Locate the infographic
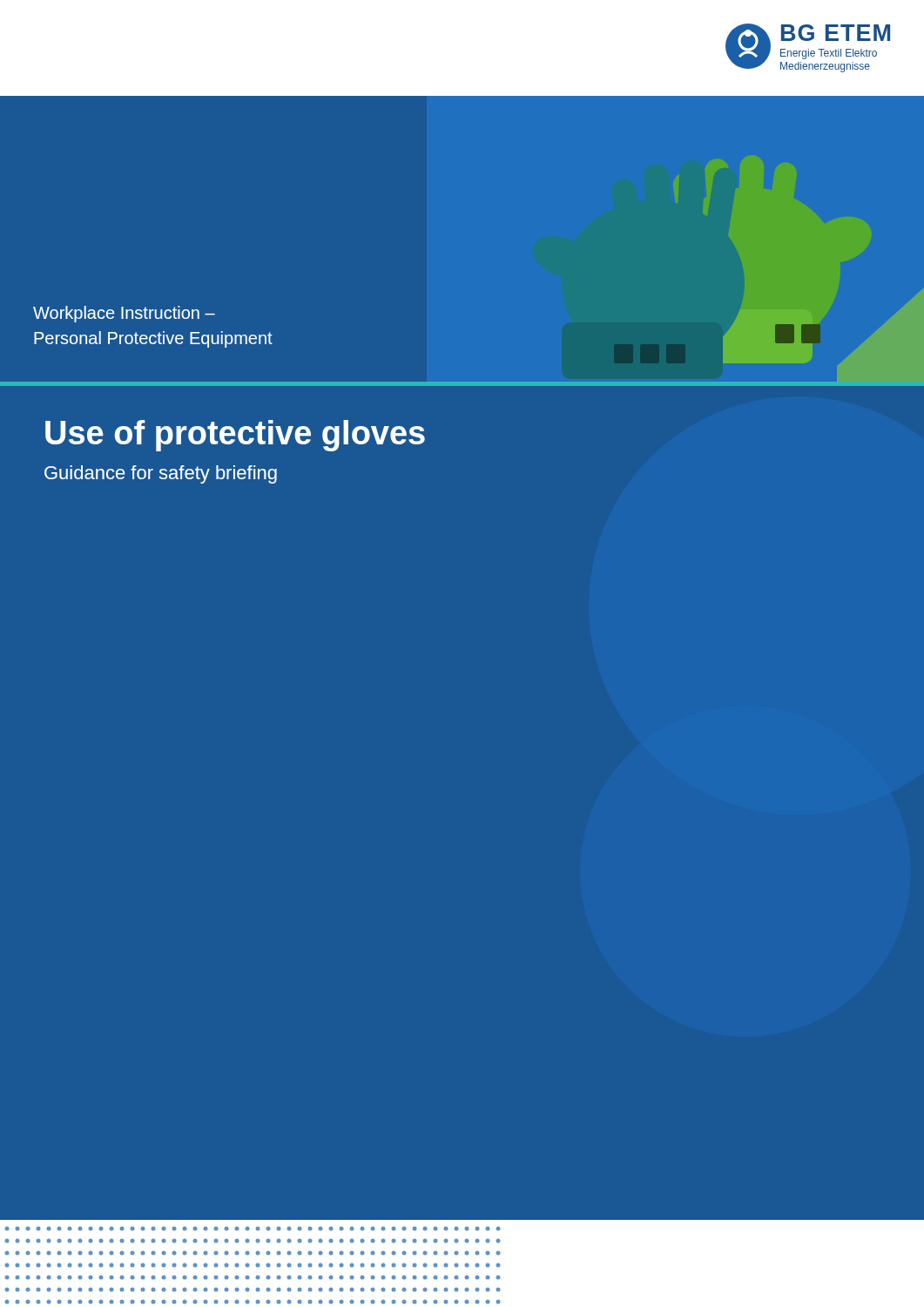Viewport: 924px width, 1307px height. click(253, 1261)
